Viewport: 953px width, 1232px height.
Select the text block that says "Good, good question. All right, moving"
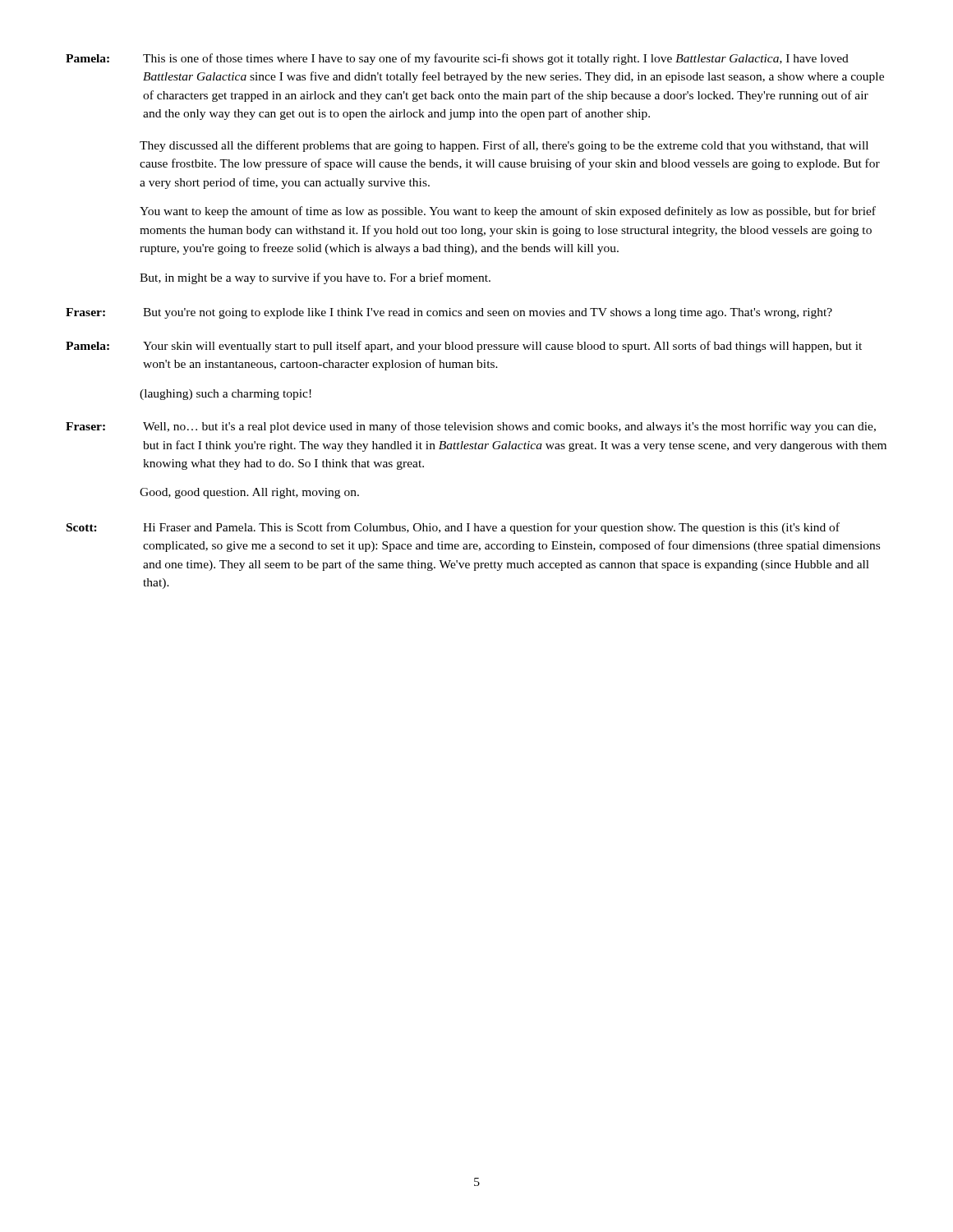pyautogui.click(x=250, y=492)
